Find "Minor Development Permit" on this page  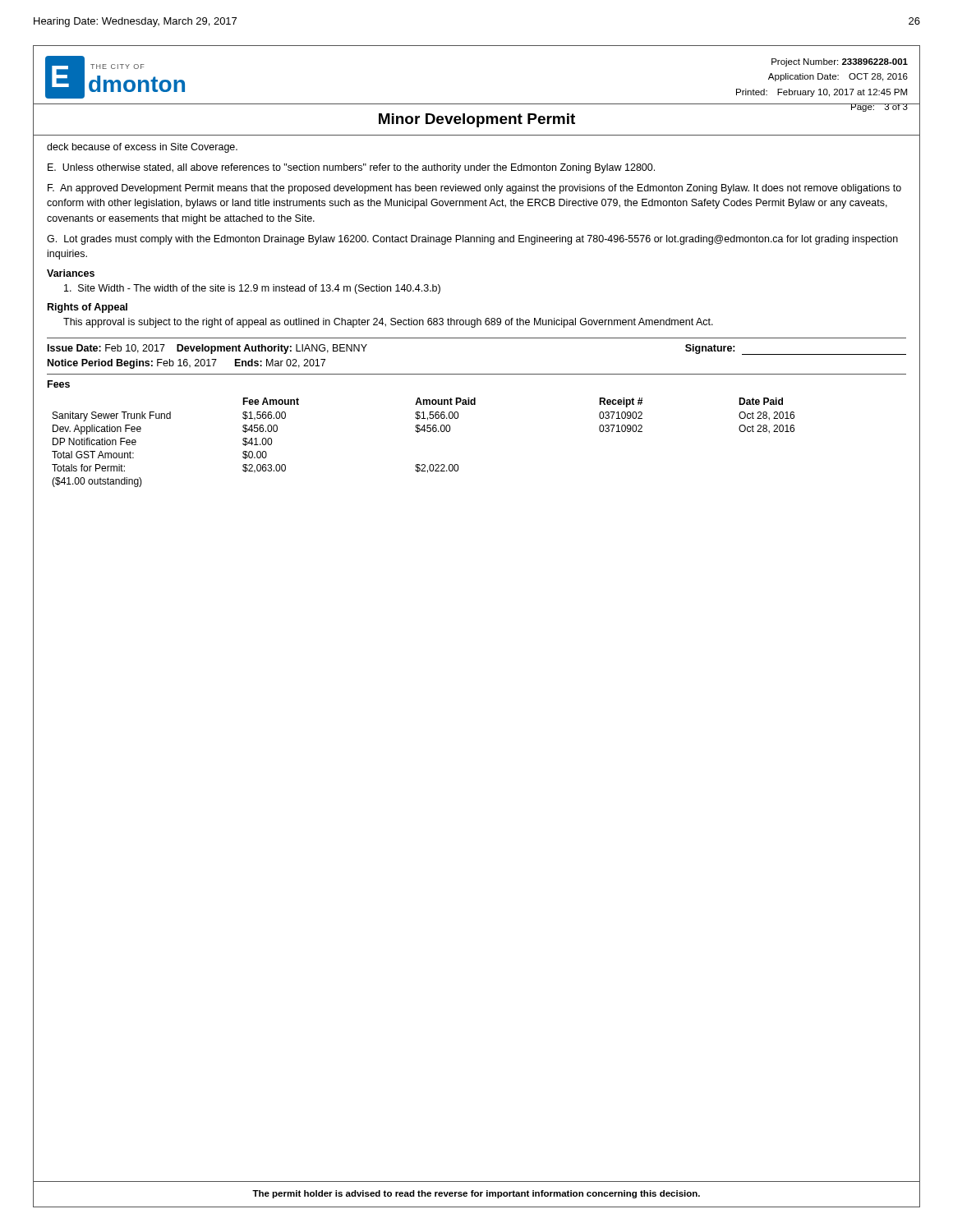coord(476,119)
